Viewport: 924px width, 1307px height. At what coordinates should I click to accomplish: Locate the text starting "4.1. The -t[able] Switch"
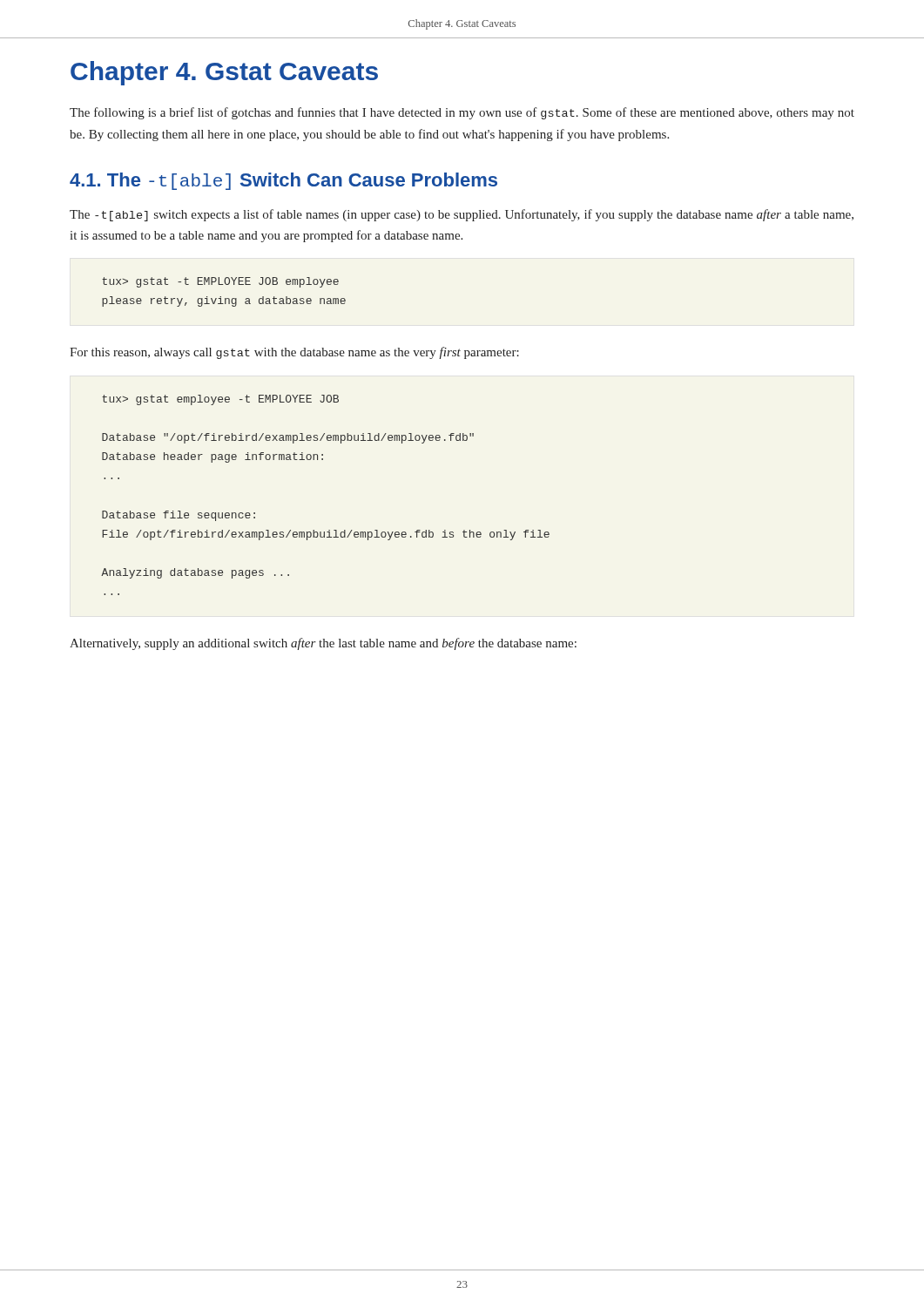(284, 180)
